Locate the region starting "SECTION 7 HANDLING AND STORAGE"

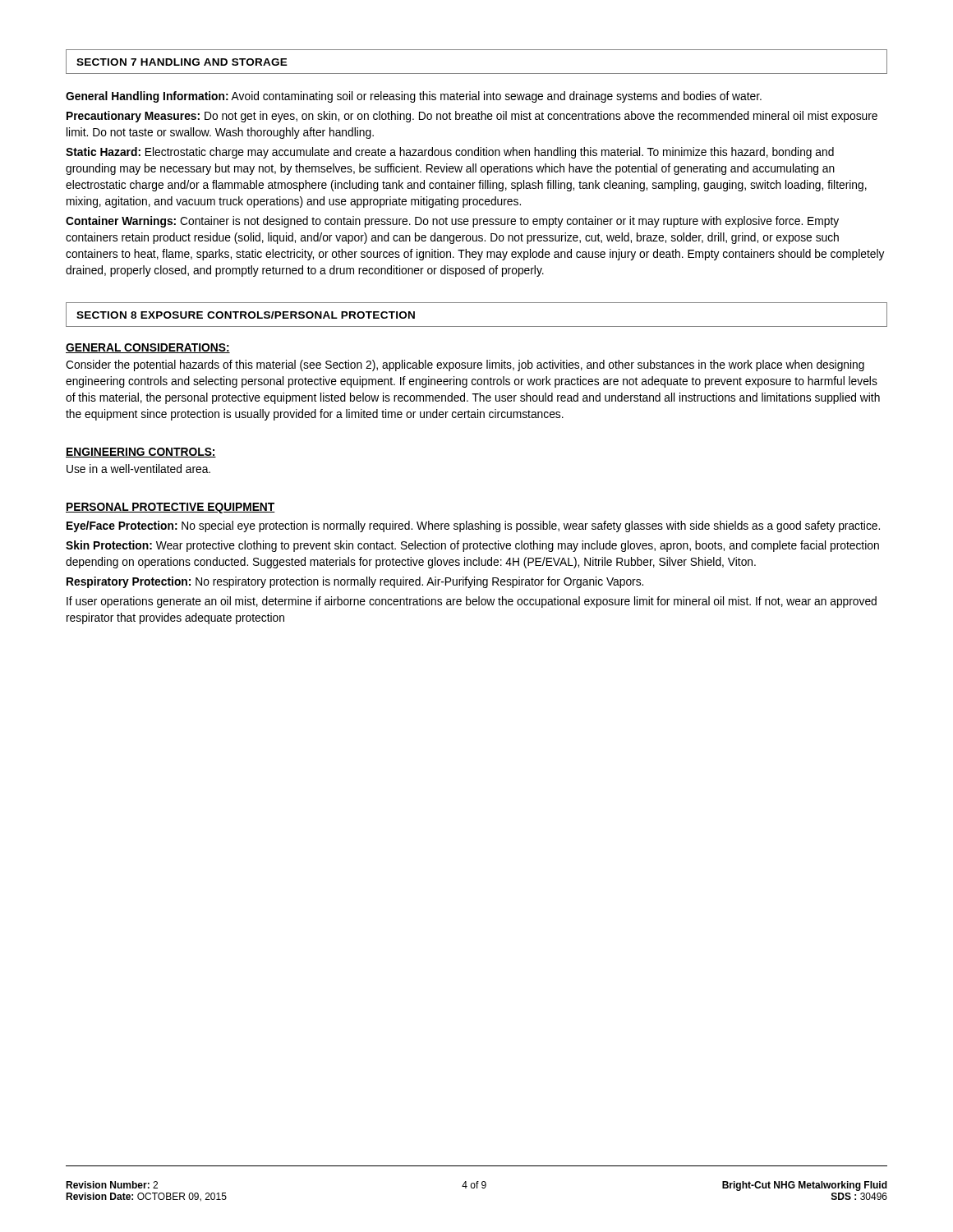click(182, 62)
